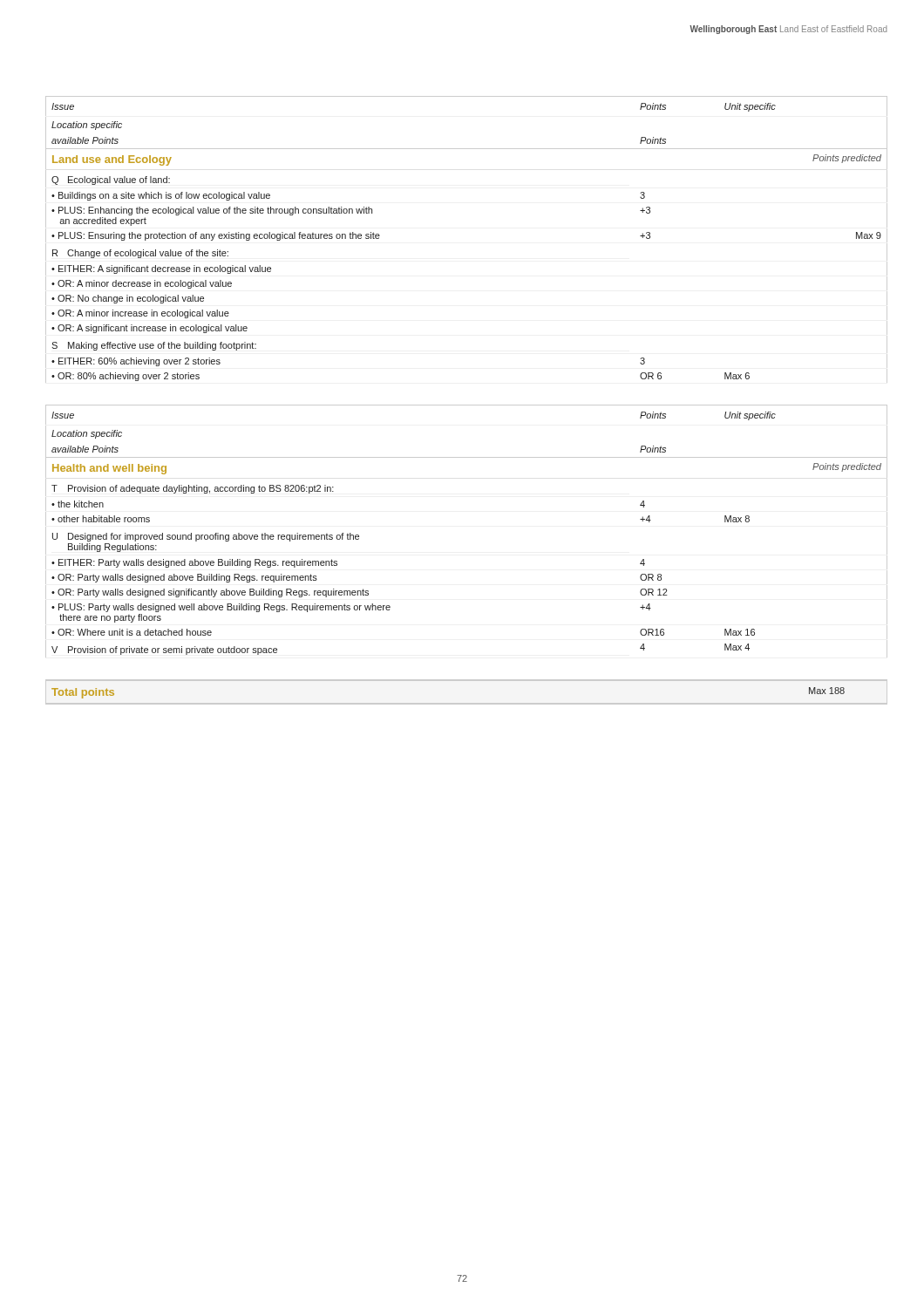Click on the table containing "Max 188"
924x1308 pixels.
pyautogui.click(x=466, y=692)
